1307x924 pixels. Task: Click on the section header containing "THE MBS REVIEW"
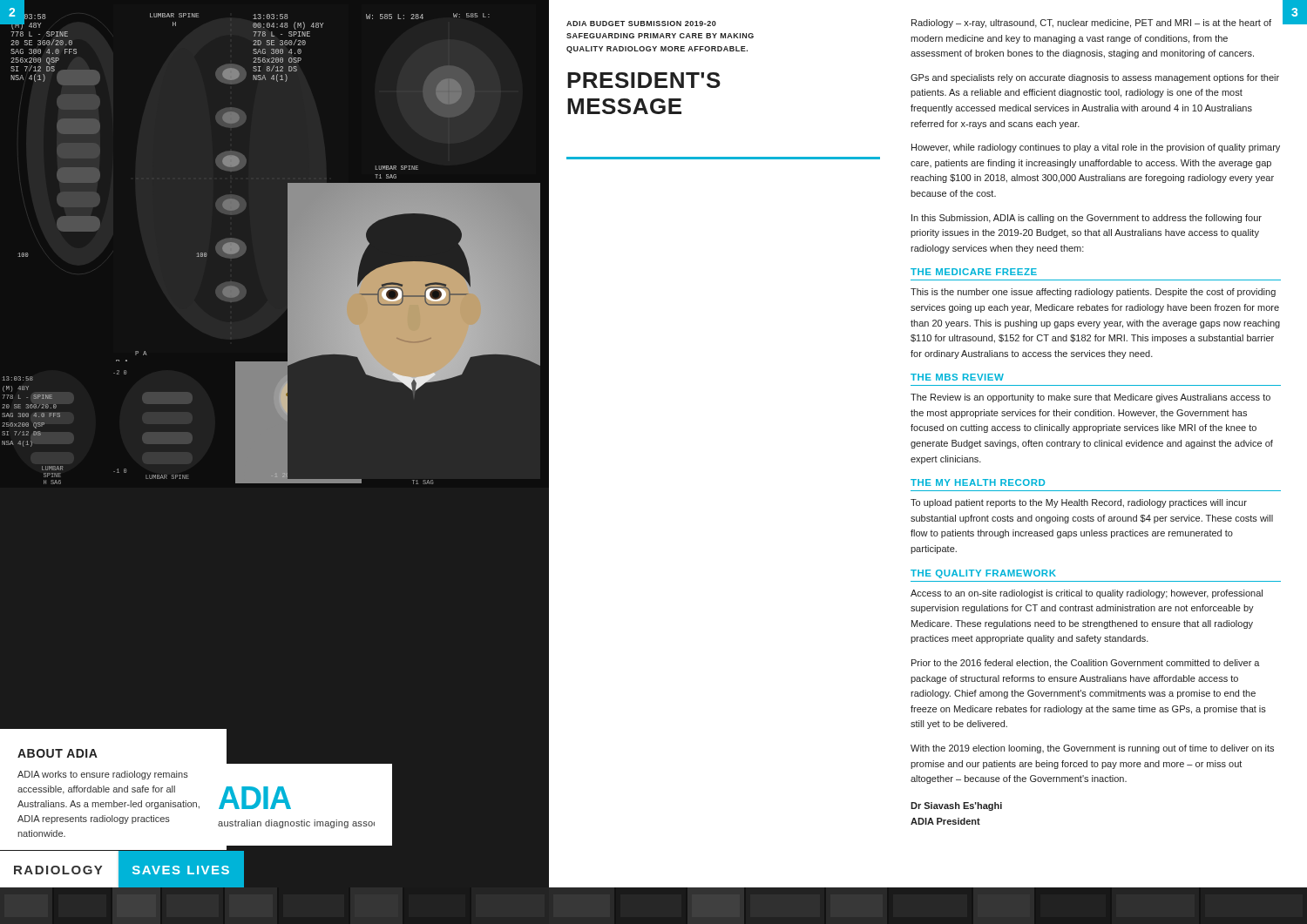coord(957,377)
